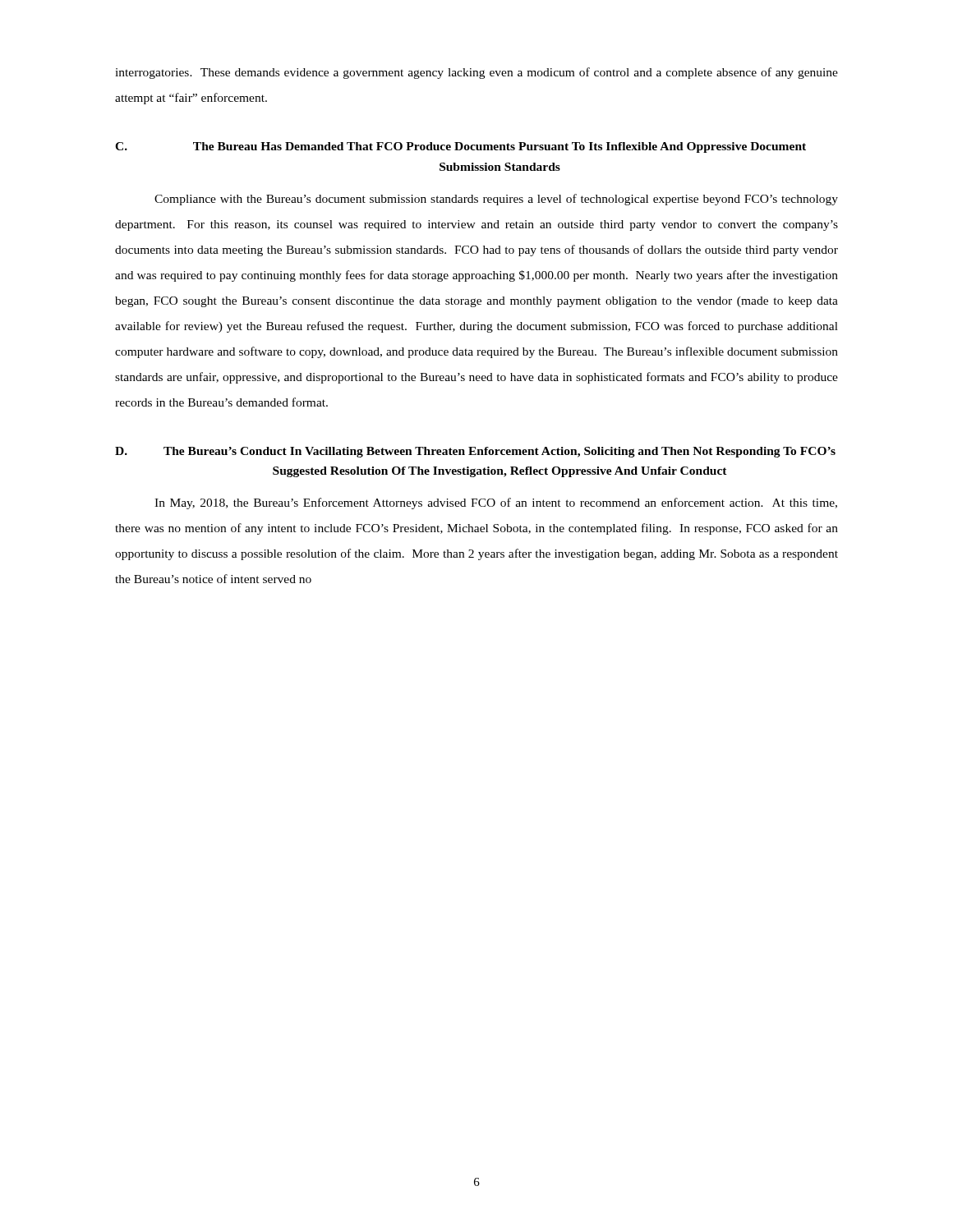The height and width of the screenshot is (1232, 953).
Task: Locate the passage starting "D. The Bureau’s Conduct In Vacillating Between Threaten"
Action: coord(476,461)
